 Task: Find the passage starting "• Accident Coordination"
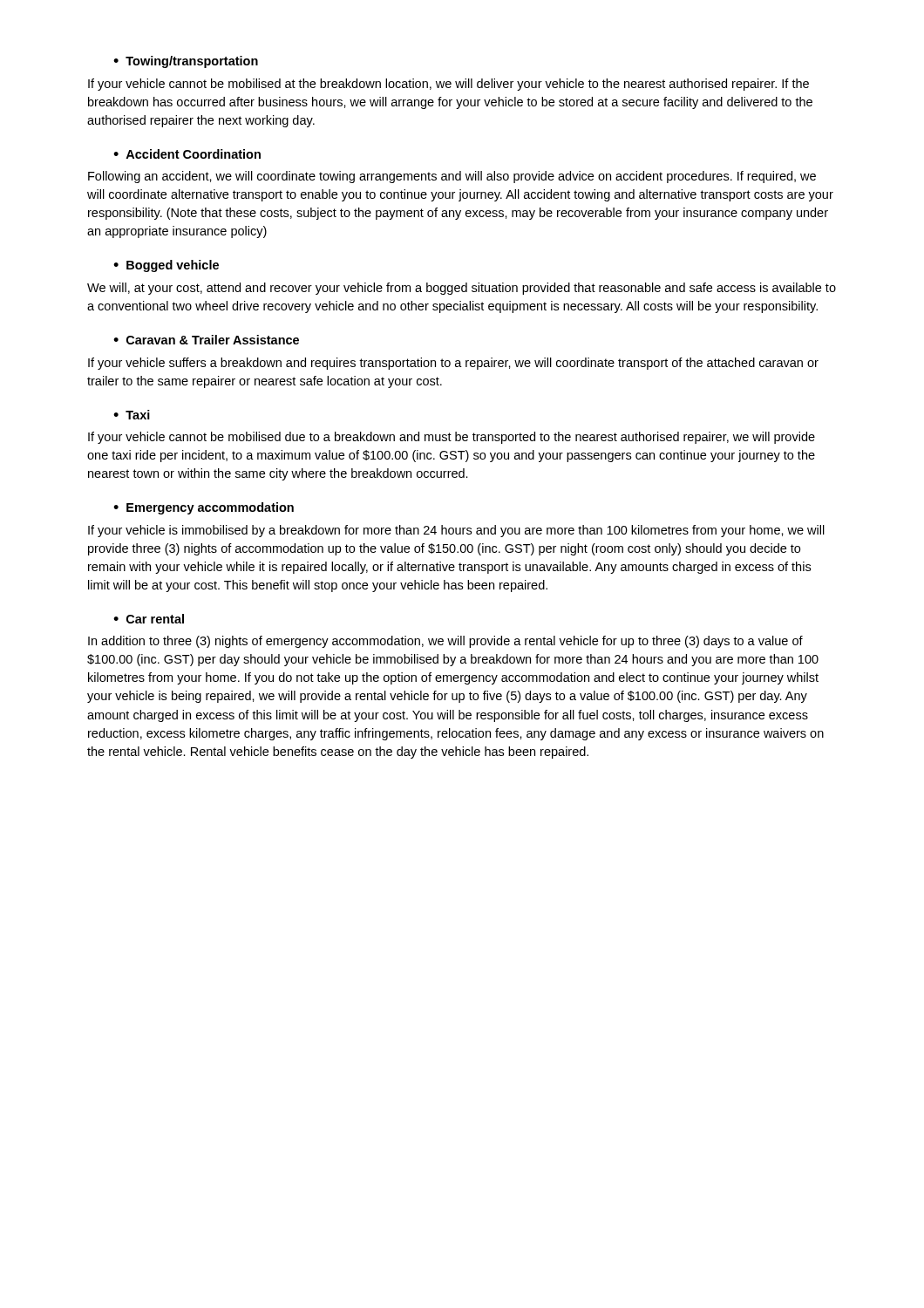click(x=187, y=155)
